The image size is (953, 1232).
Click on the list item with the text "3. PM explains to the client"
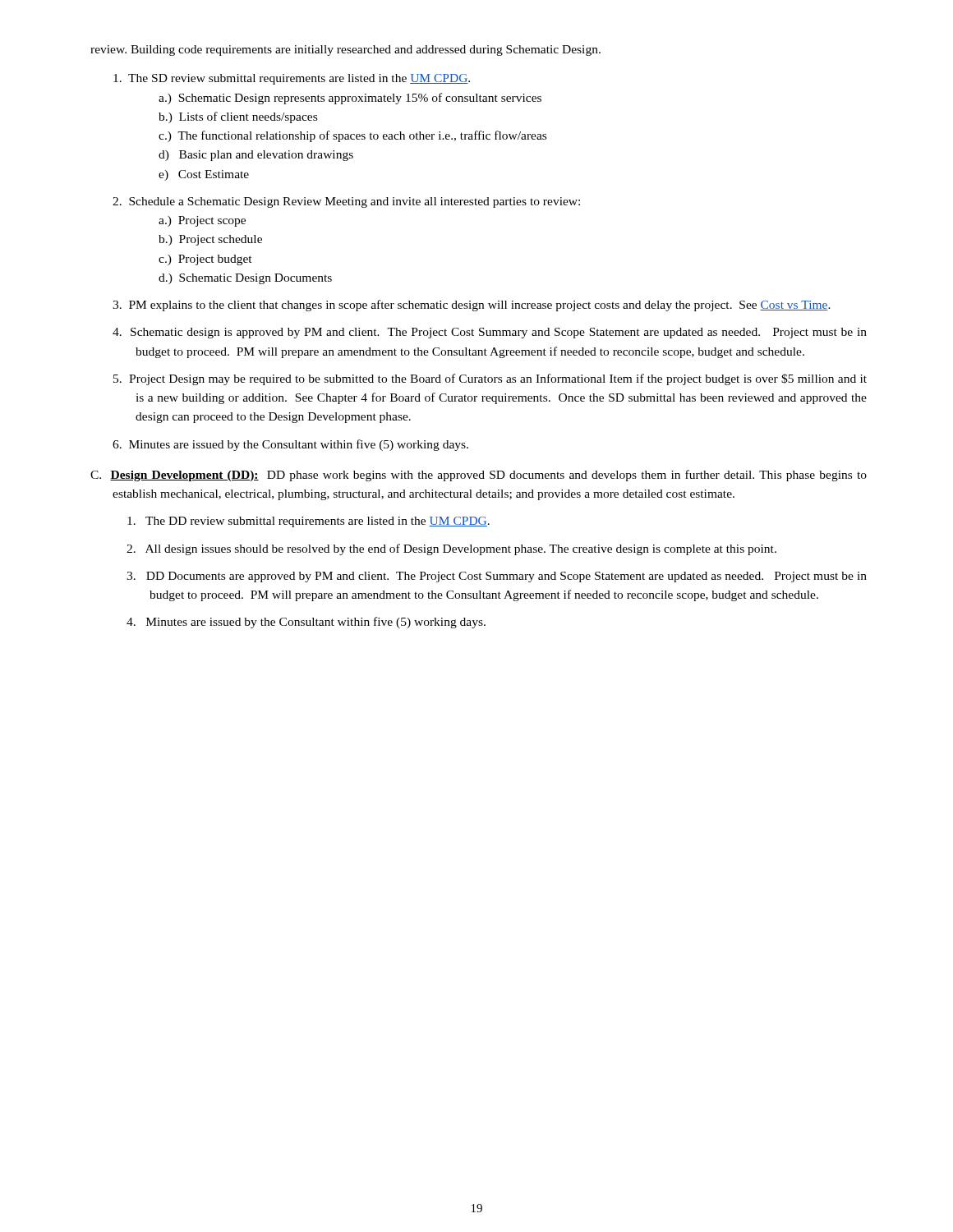472,304
